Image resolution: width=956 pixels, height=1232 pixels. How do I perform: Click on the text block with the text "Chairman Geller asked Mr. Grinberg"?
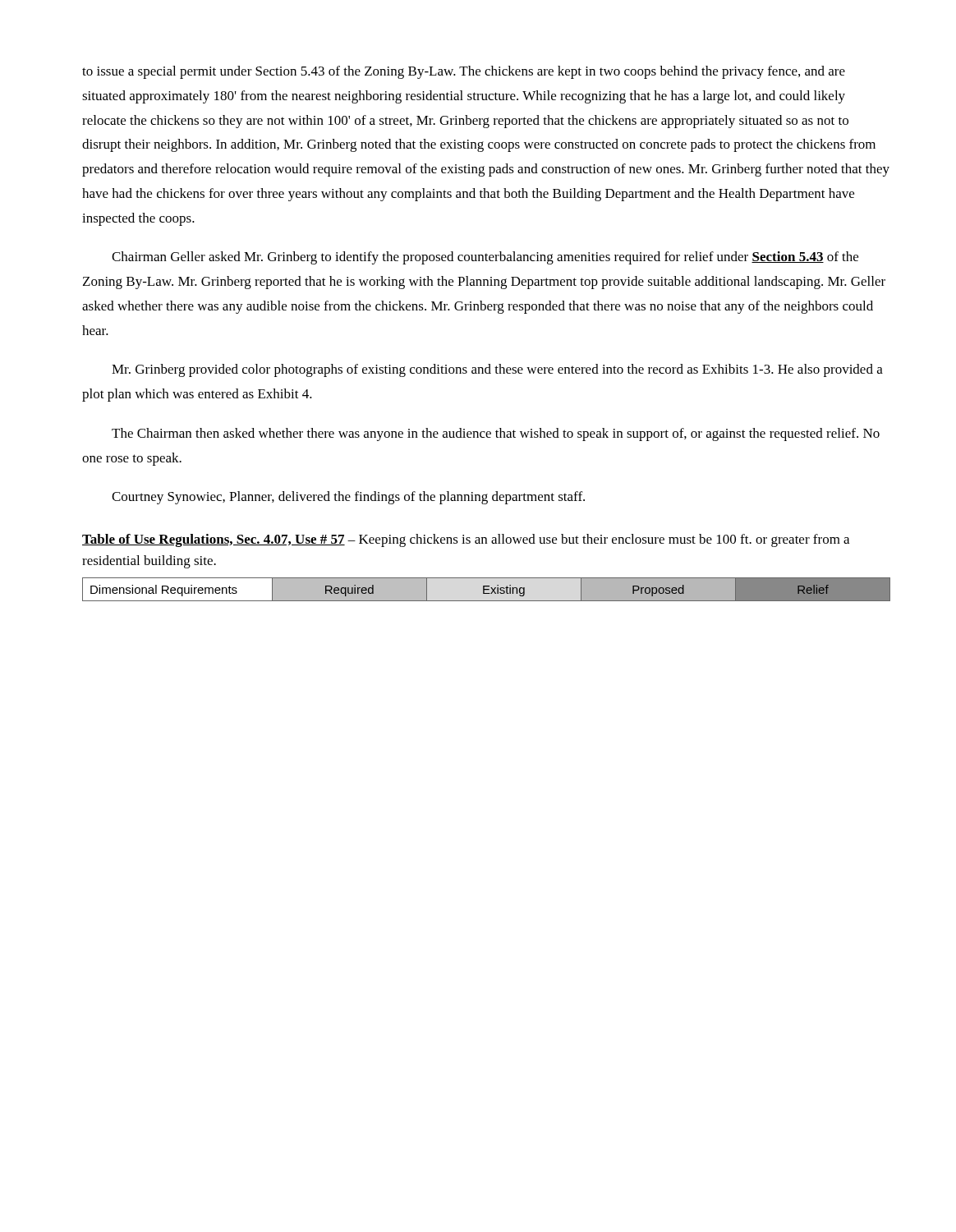pyautogui.click(x=484, y=294)
